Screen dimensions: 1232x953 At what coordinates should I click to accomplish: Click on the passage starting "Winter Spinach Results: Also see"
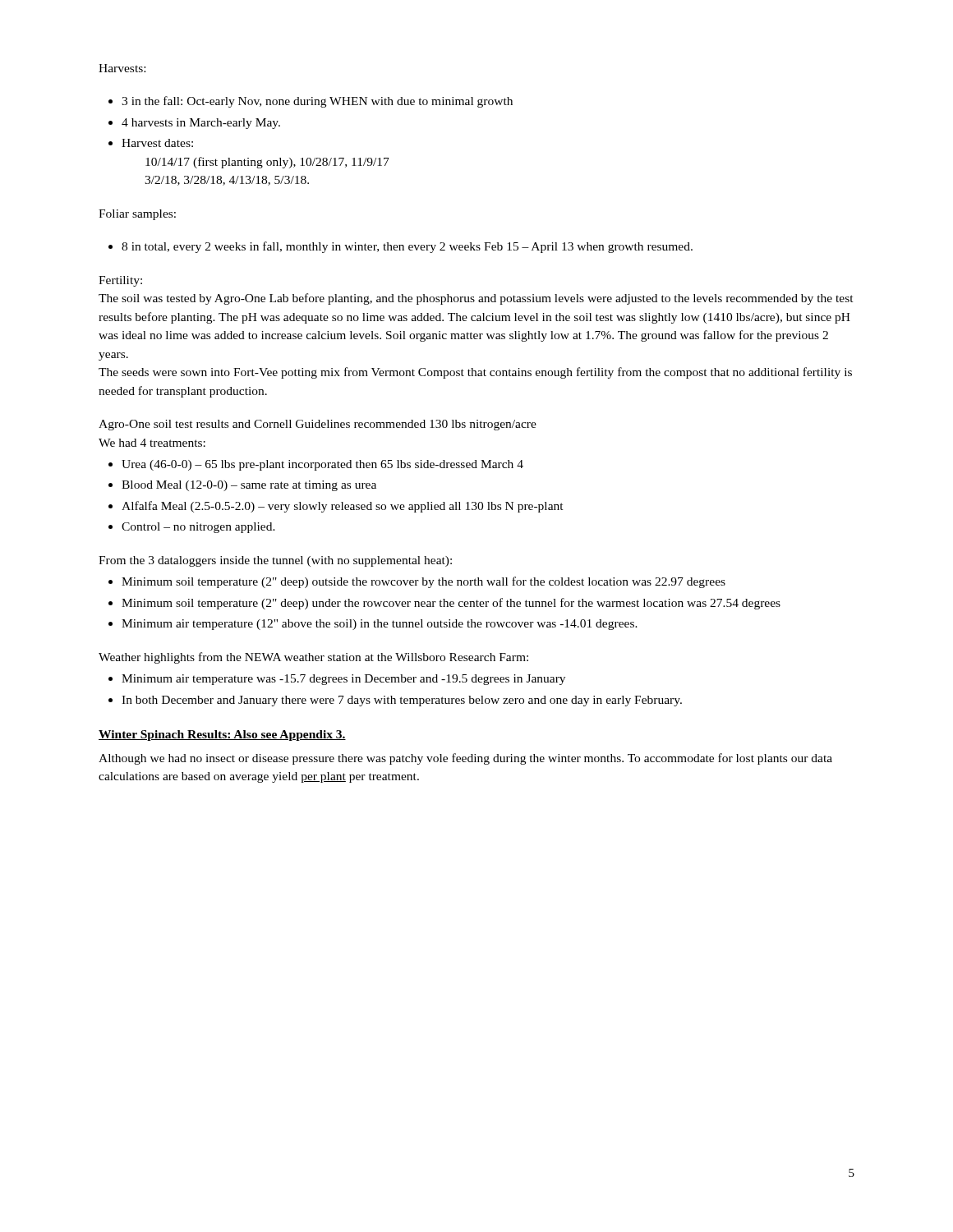coord(222,734)
